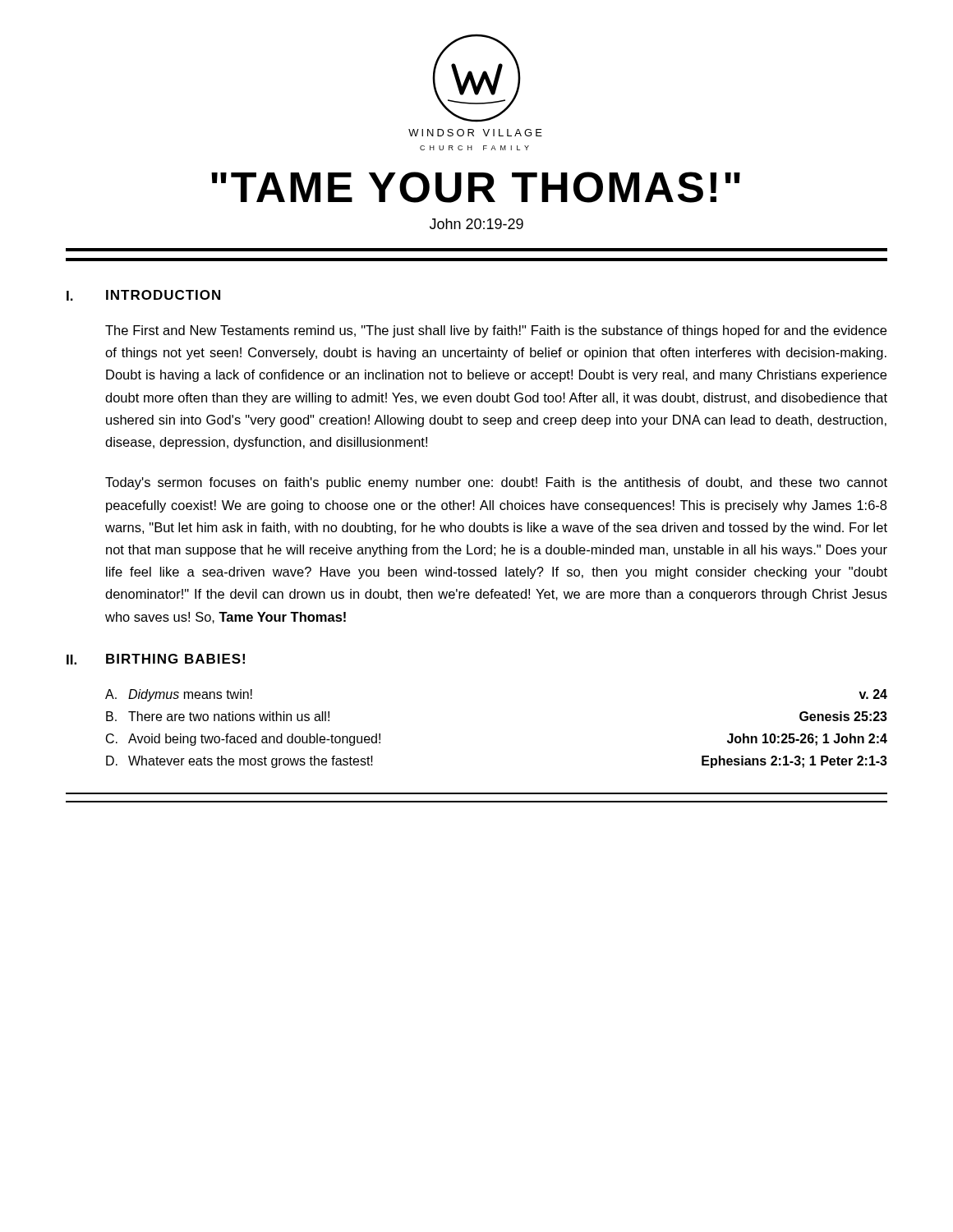Find the text starting "D. Whatever eats the"
953x1232 pixels.
point(244,762)
